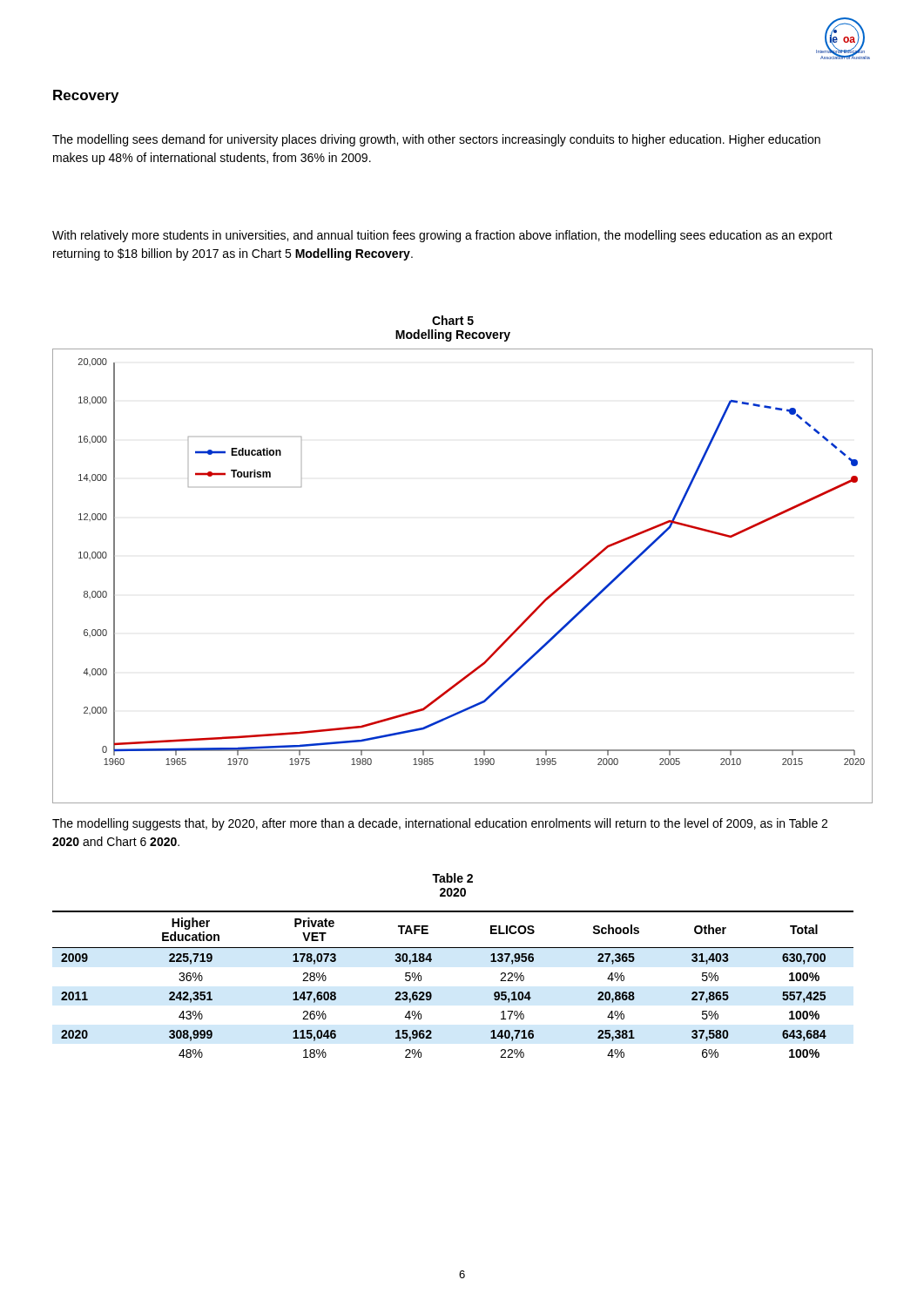Find the region starting "With relatively more students"
924x1307 pixels.
[442, 244]
